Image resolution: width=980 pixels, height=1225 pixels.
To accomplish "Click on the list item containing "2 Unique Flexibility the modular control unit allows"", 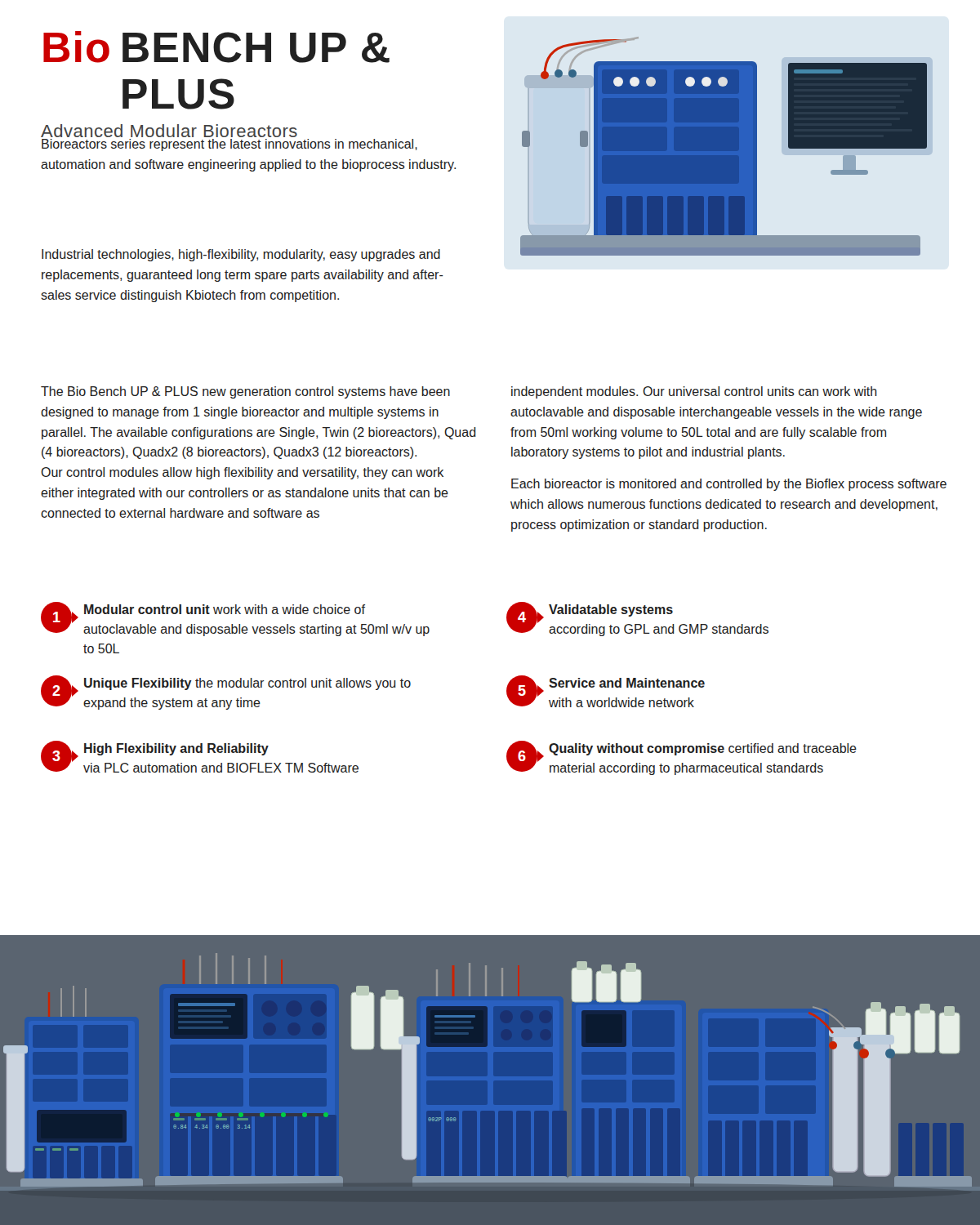I will (241, 693).
